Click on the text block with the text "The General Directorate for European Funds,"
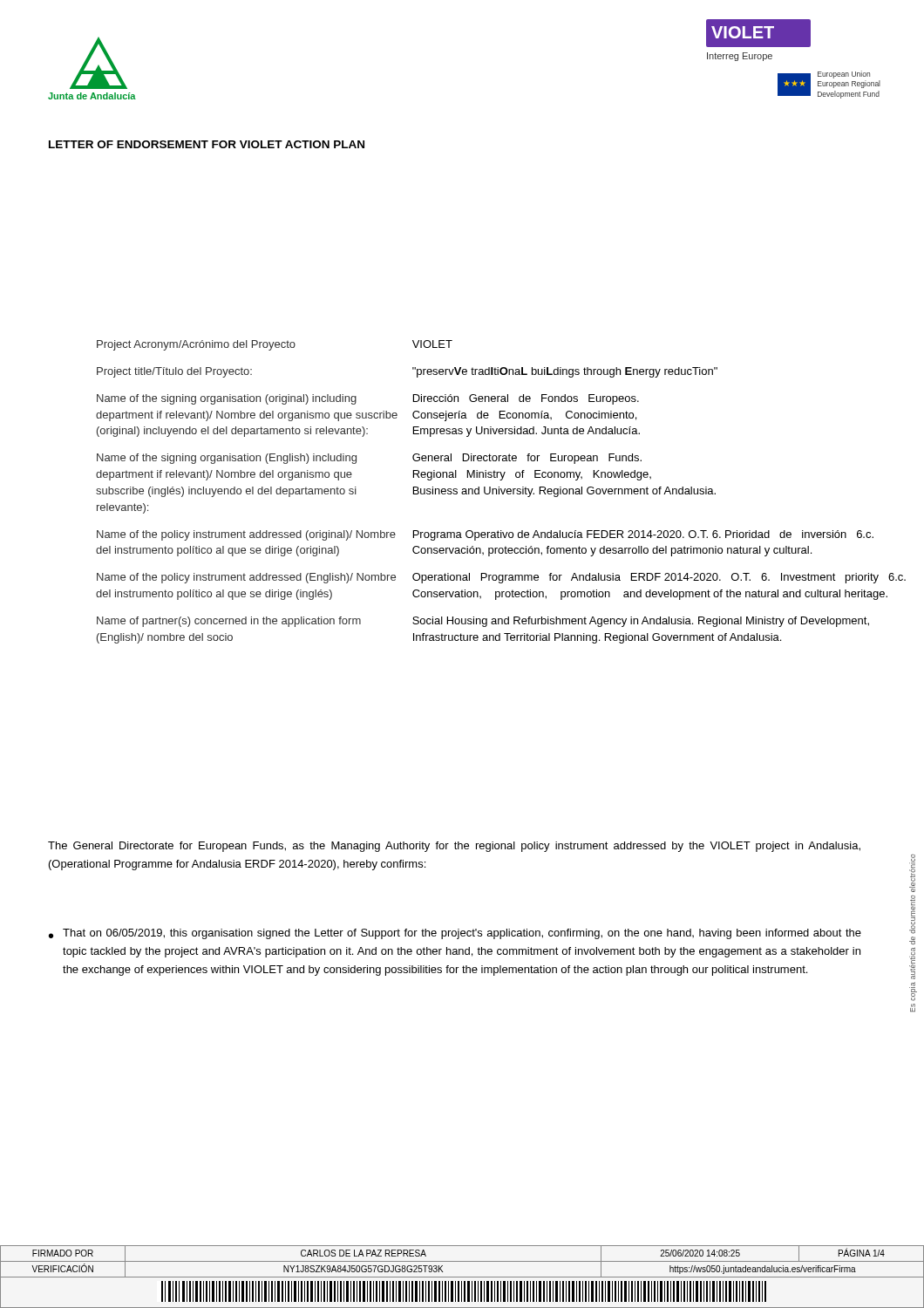The image size is (924, 1308). pyautogui.click(x=455, y=854)
